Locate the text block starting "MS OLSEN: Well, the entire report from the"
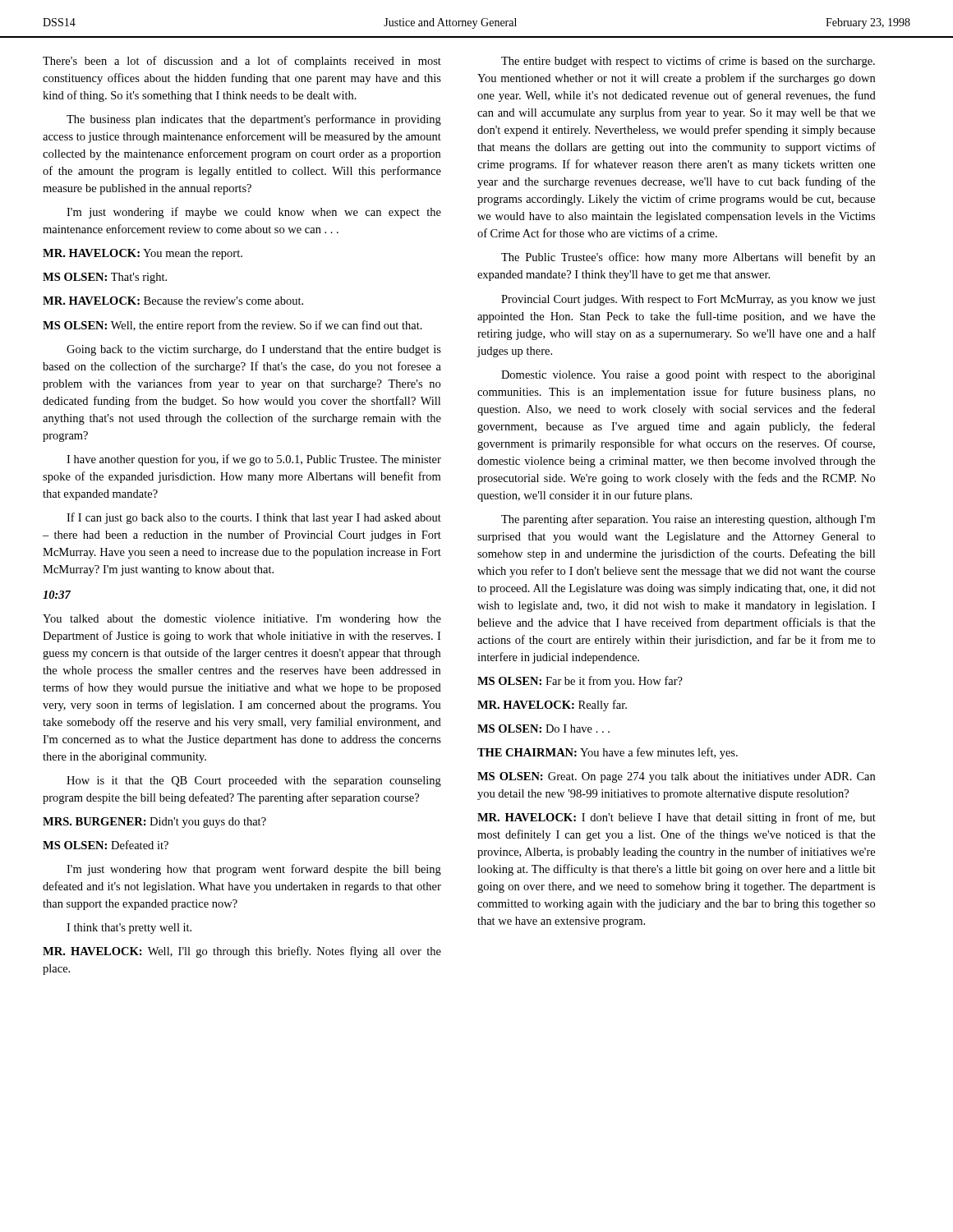Viewport: 953px width, 1232px height. pyautogui.click(x=242, y=447)
